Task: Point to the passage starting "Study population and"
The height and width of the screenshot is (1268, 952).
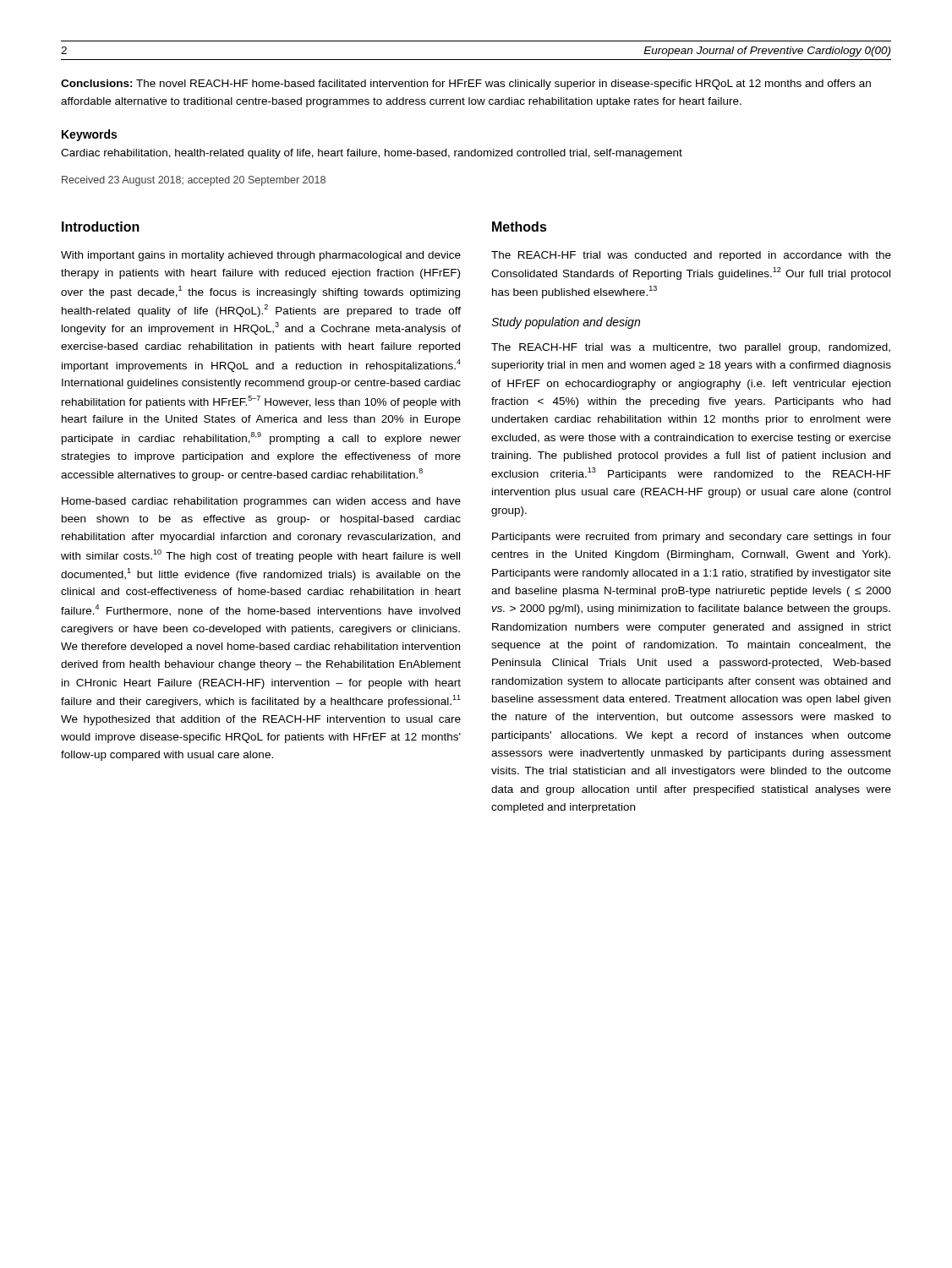Action: point(566,322)
